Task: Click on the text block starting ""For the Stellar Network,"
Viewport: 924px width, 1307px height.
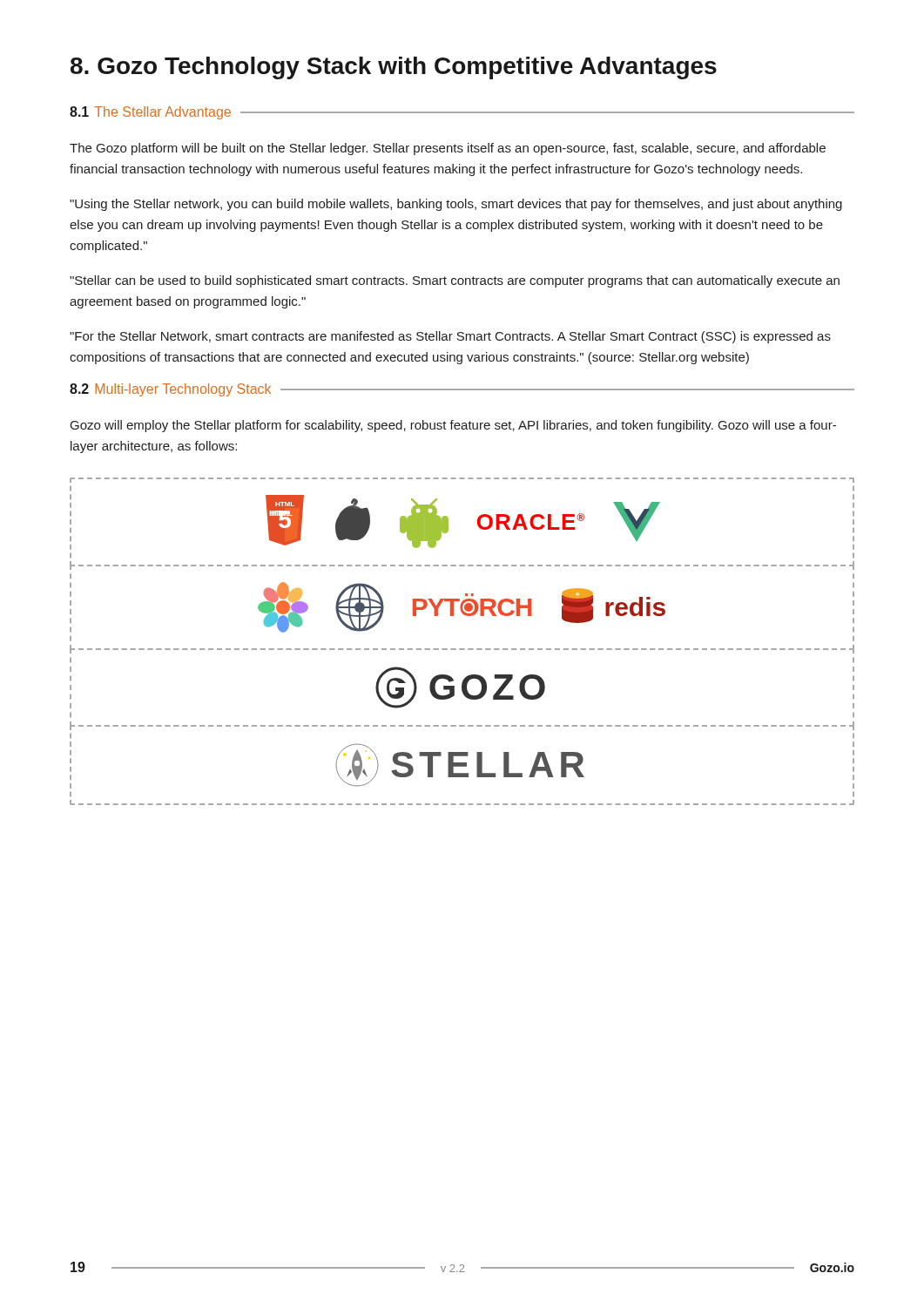Action: (462, 347)
